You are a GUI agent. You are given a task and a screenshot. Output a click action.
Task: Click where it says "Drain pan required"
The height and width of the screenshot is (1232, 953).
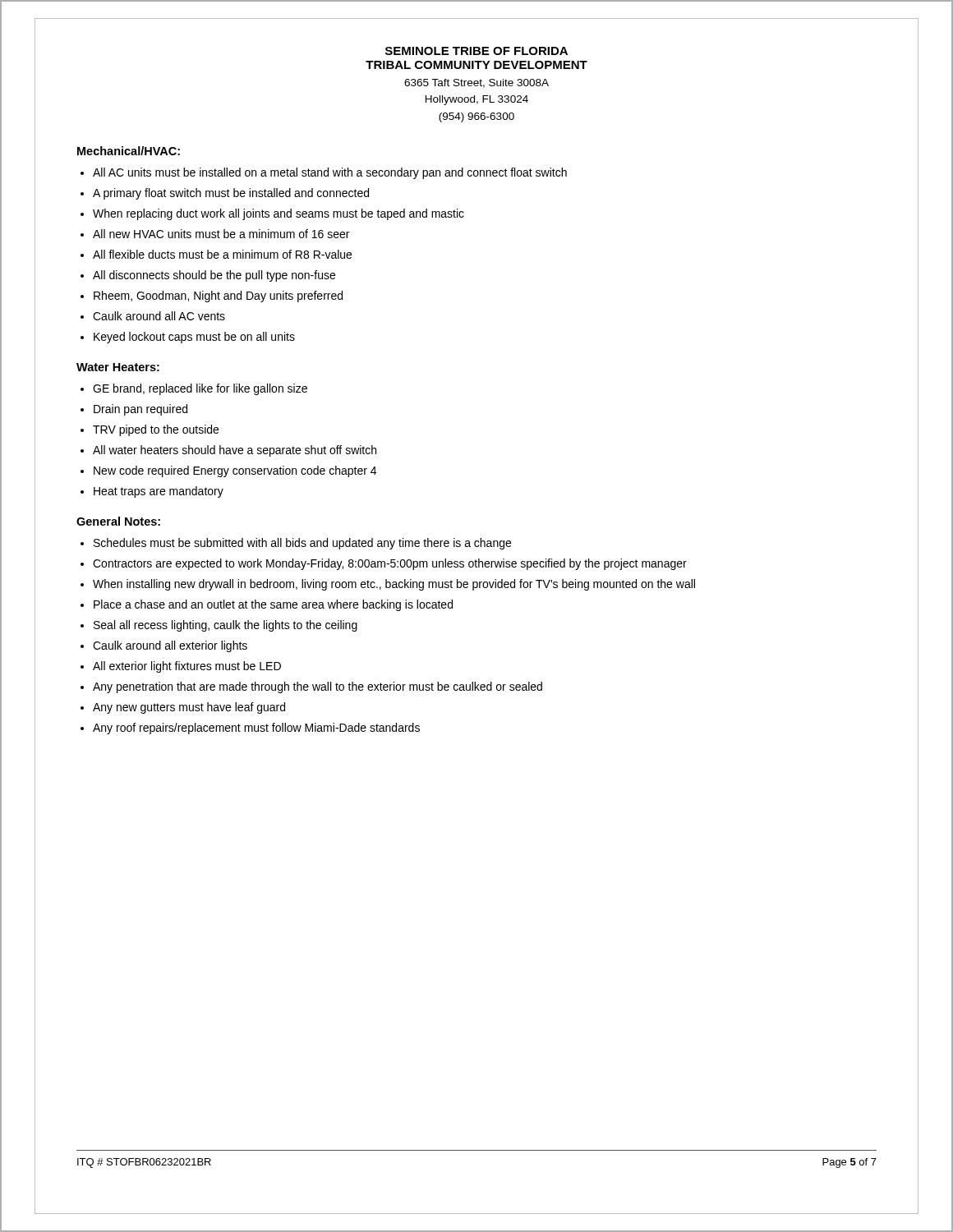tap(140, 409)
